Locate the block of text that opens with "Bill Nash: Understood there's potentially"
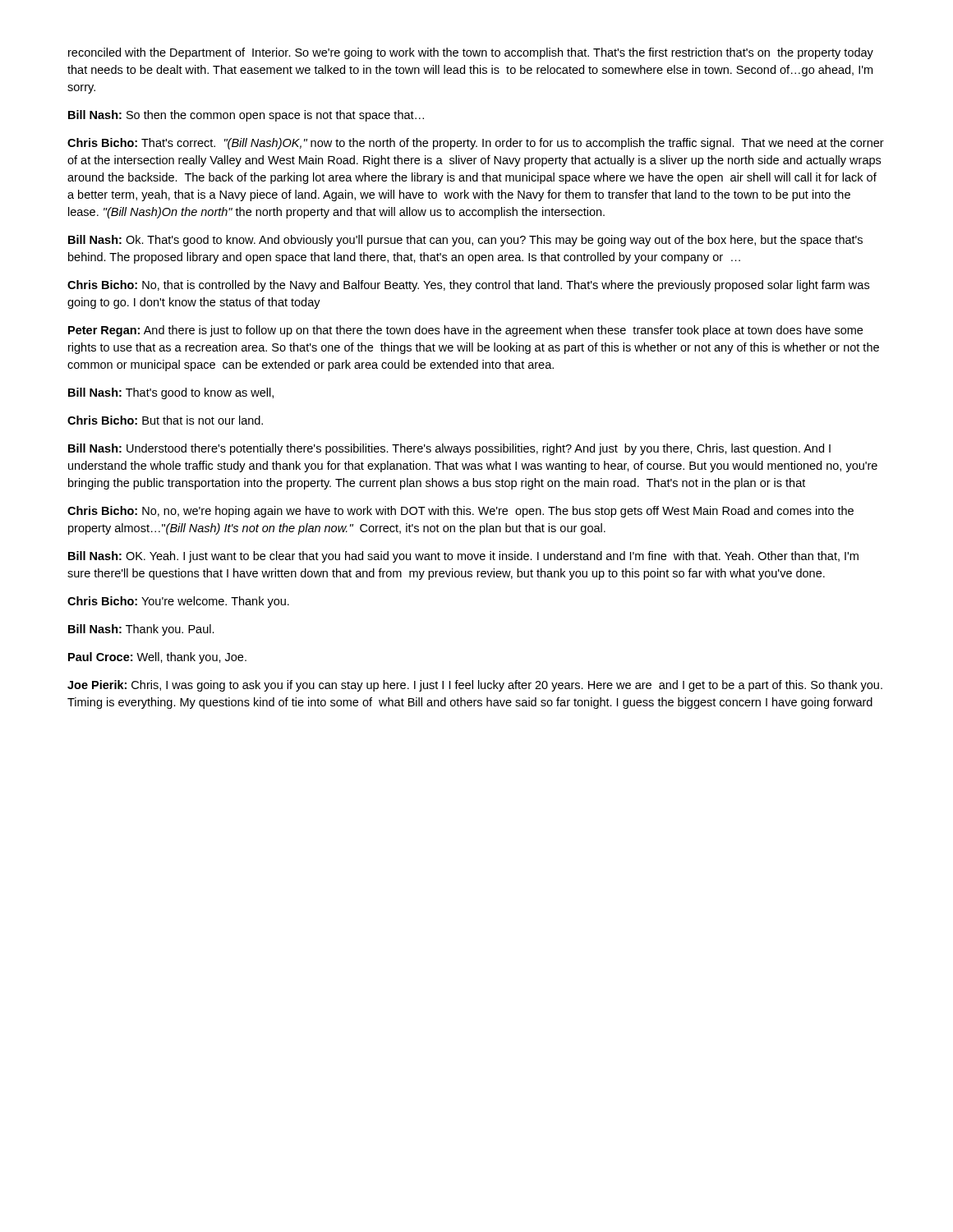953x1232 pixels. [x=473, y=466]
